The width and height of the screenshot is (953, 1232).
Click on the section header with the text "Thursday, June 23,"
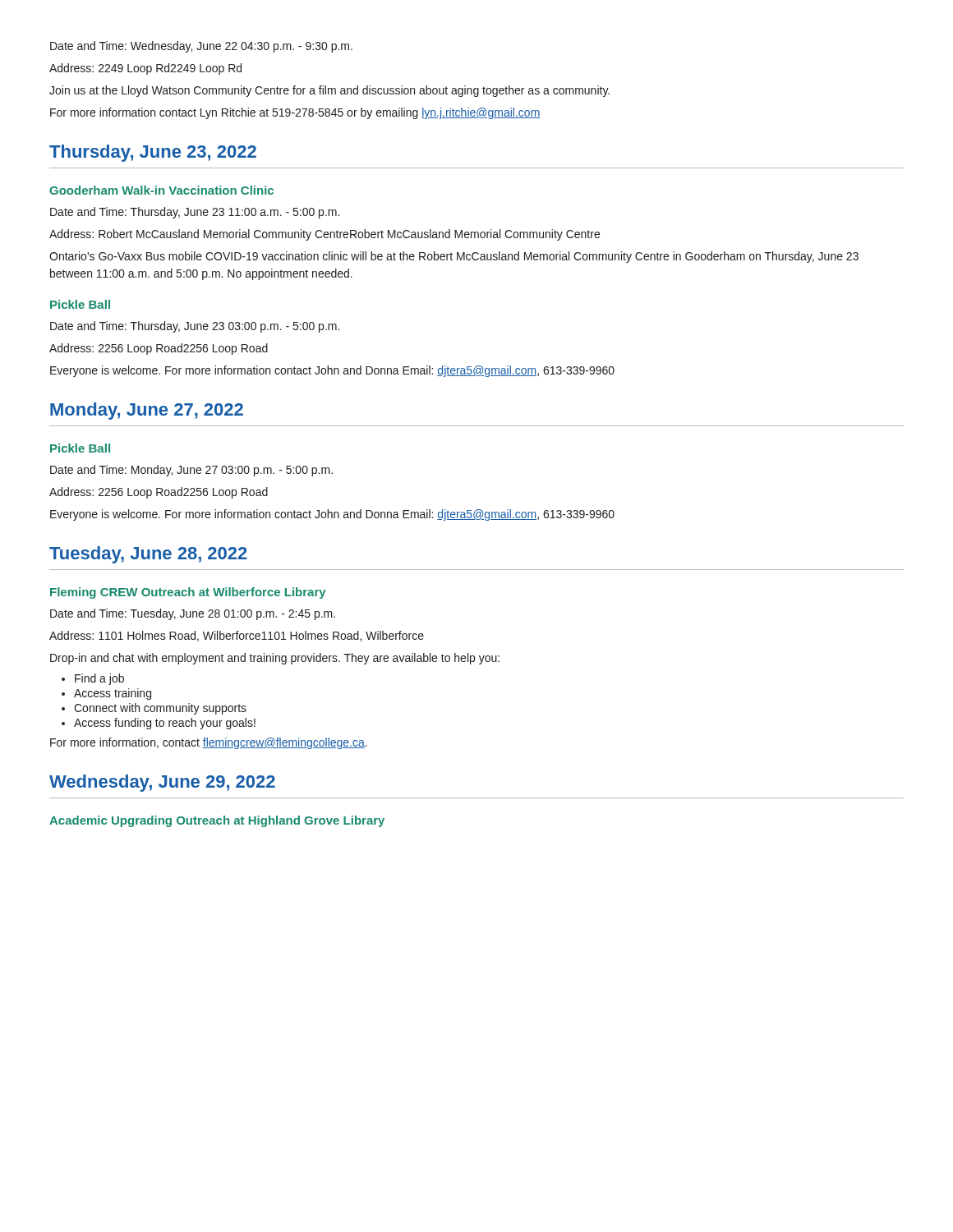coord(153,152)
